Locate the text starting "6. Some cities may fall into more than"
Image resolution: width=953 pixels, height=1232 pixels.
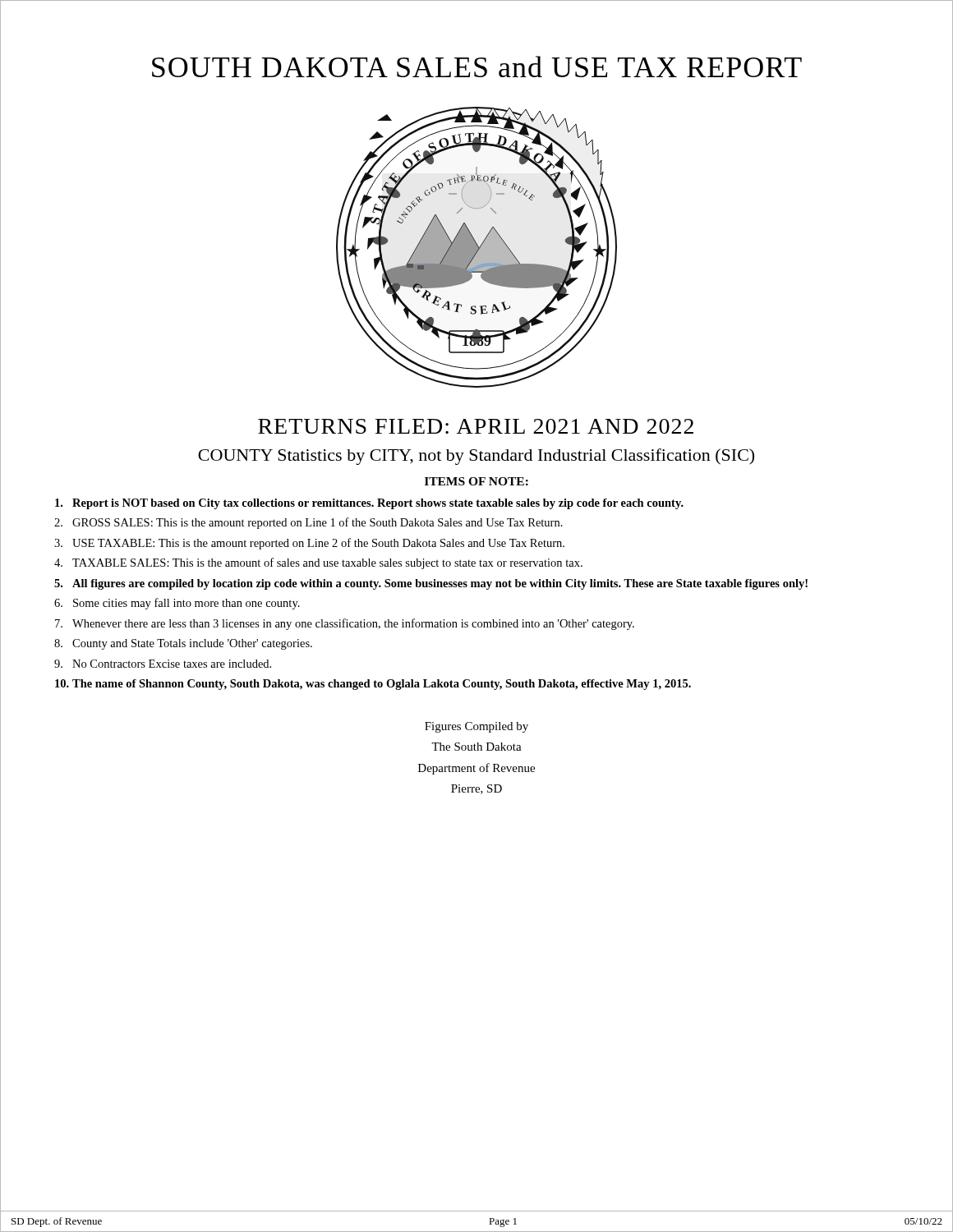(177, 604)
